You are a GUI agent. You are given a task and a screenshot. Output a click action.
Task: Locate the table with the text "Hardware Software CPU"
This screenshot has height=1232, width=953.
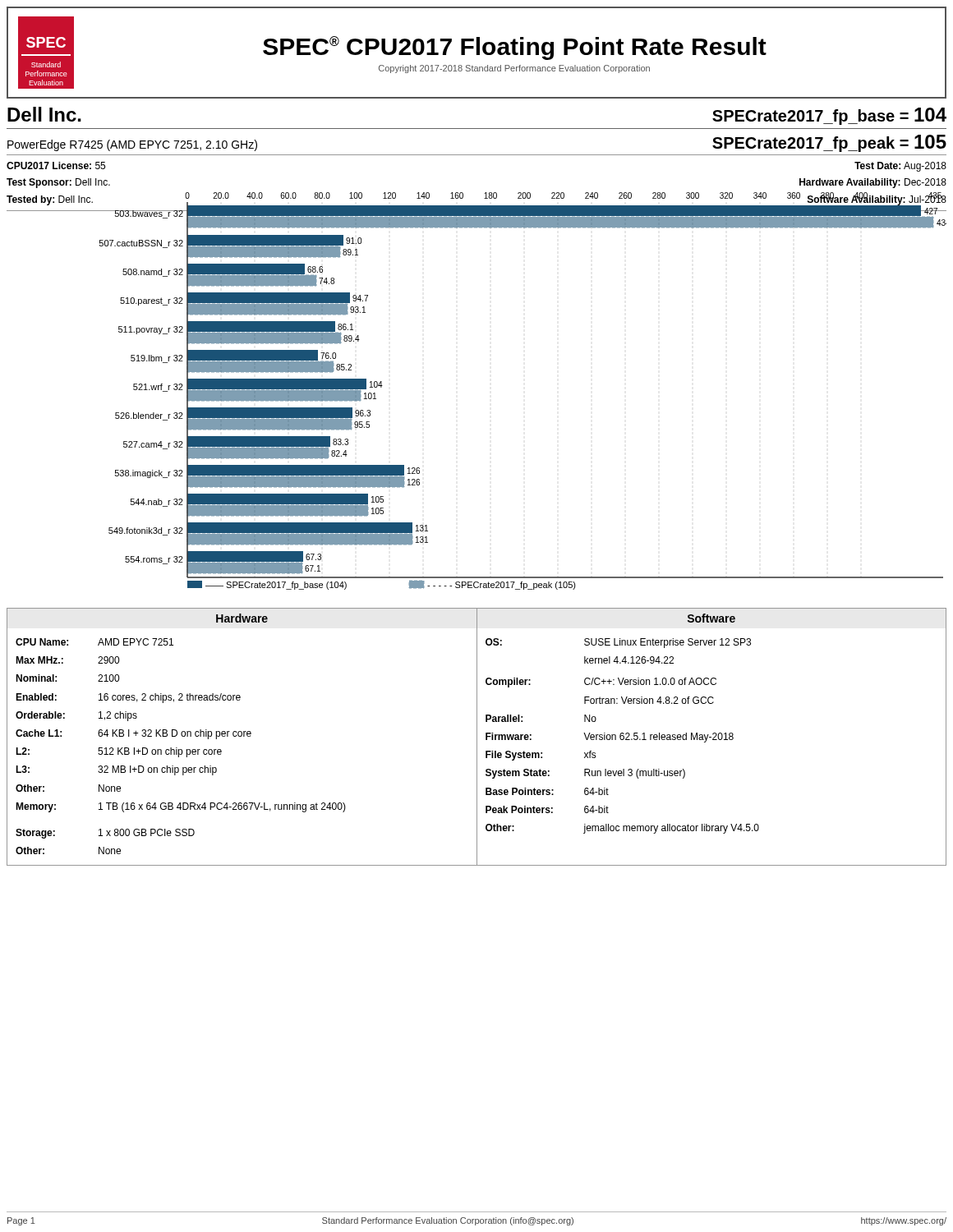(476, 737)
